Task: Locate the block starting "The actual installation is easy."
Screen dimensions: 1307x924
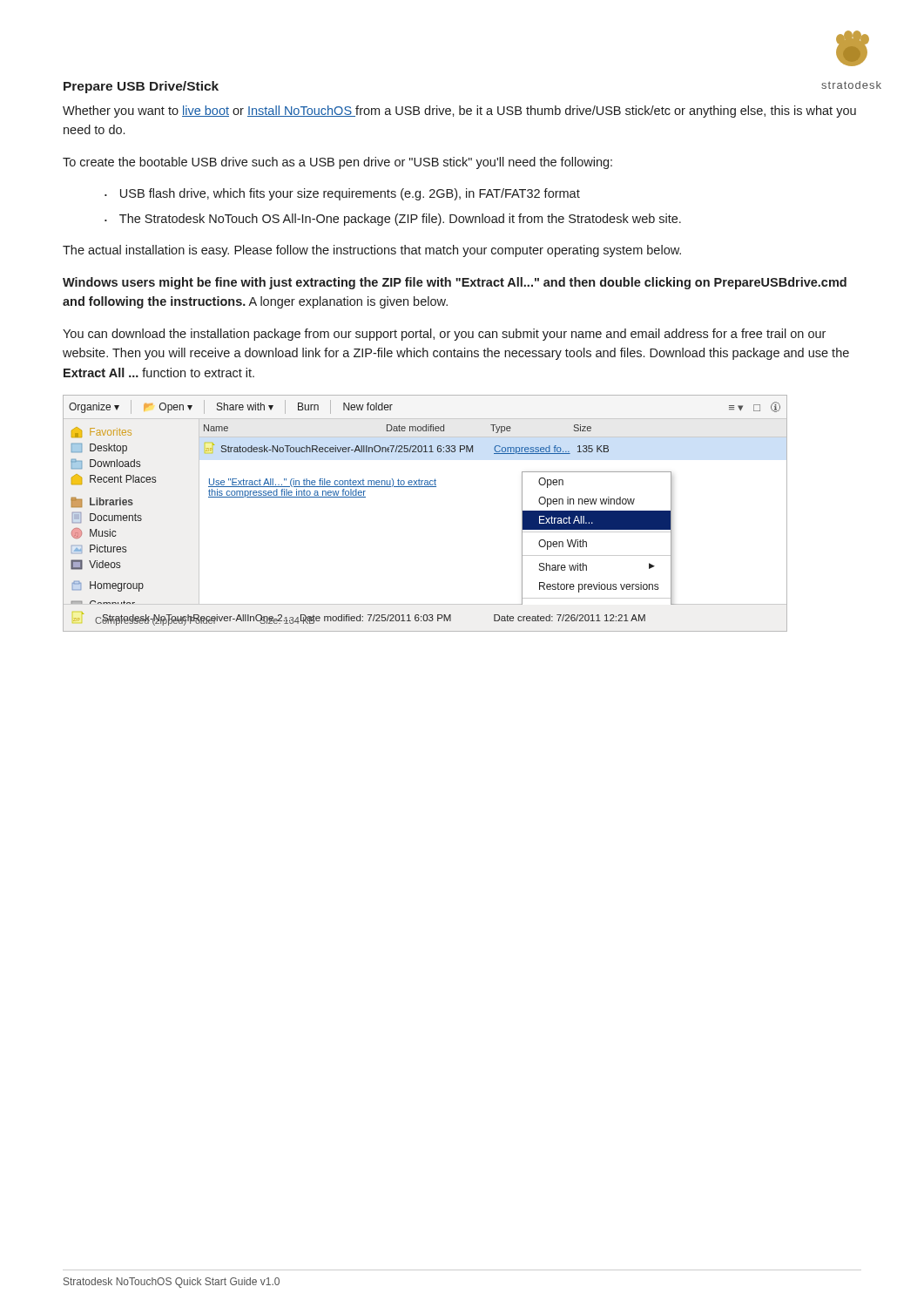Action: pyautogui.click(x=373, y=250)
